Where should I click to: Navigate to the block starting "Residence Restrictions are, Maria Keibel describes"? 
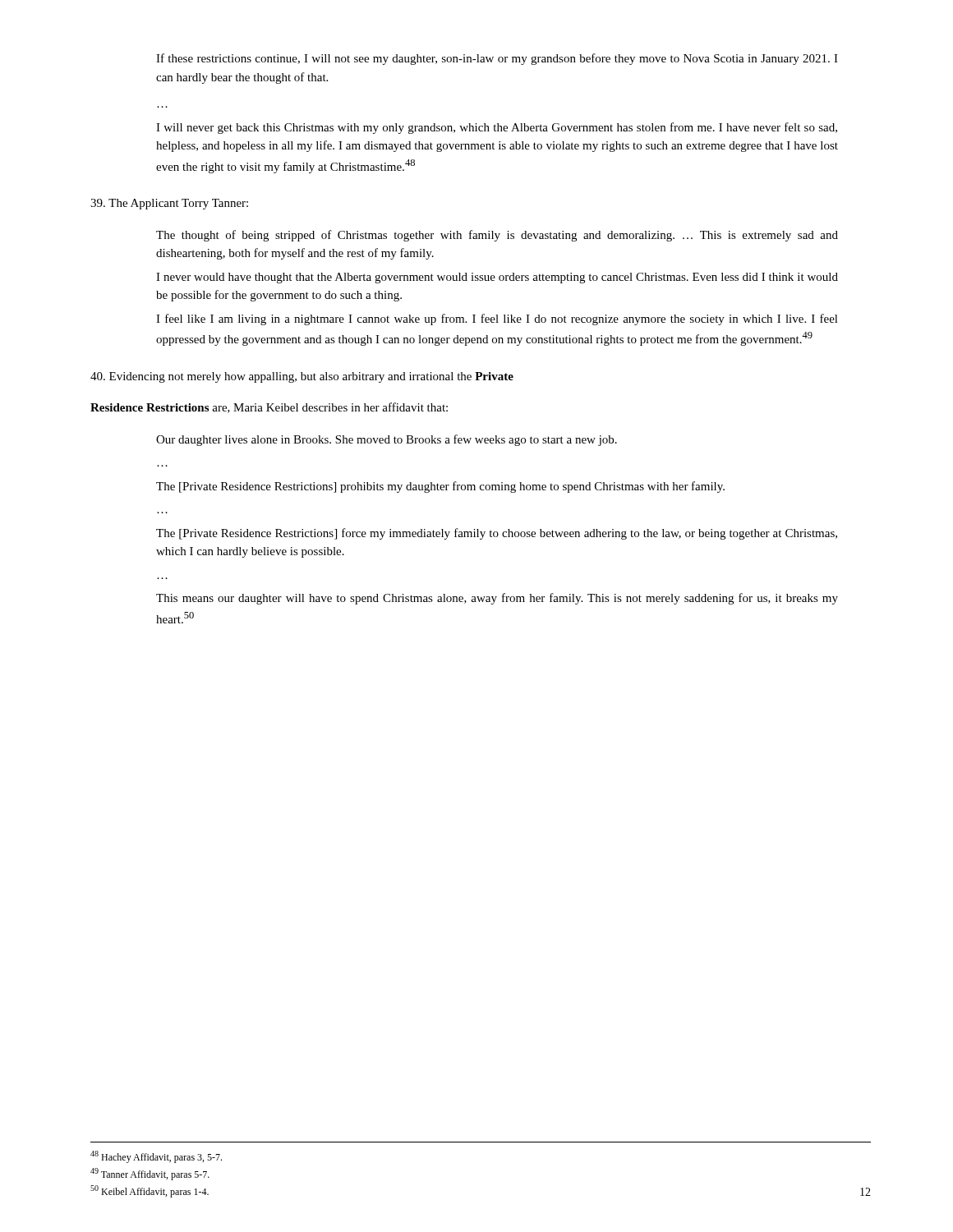270,407
